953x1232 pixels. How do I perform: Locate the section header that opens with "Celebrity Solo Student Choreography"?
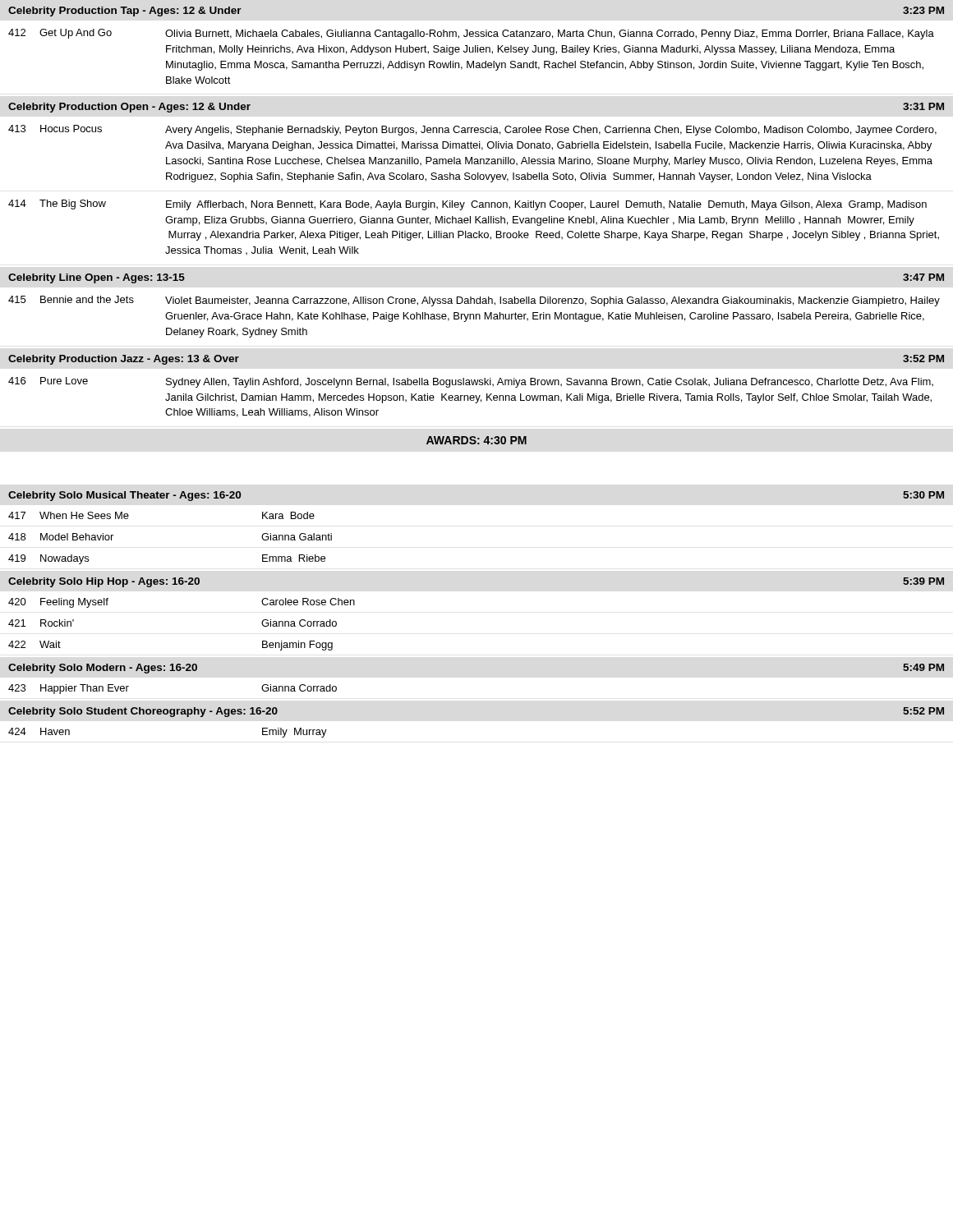143,711
